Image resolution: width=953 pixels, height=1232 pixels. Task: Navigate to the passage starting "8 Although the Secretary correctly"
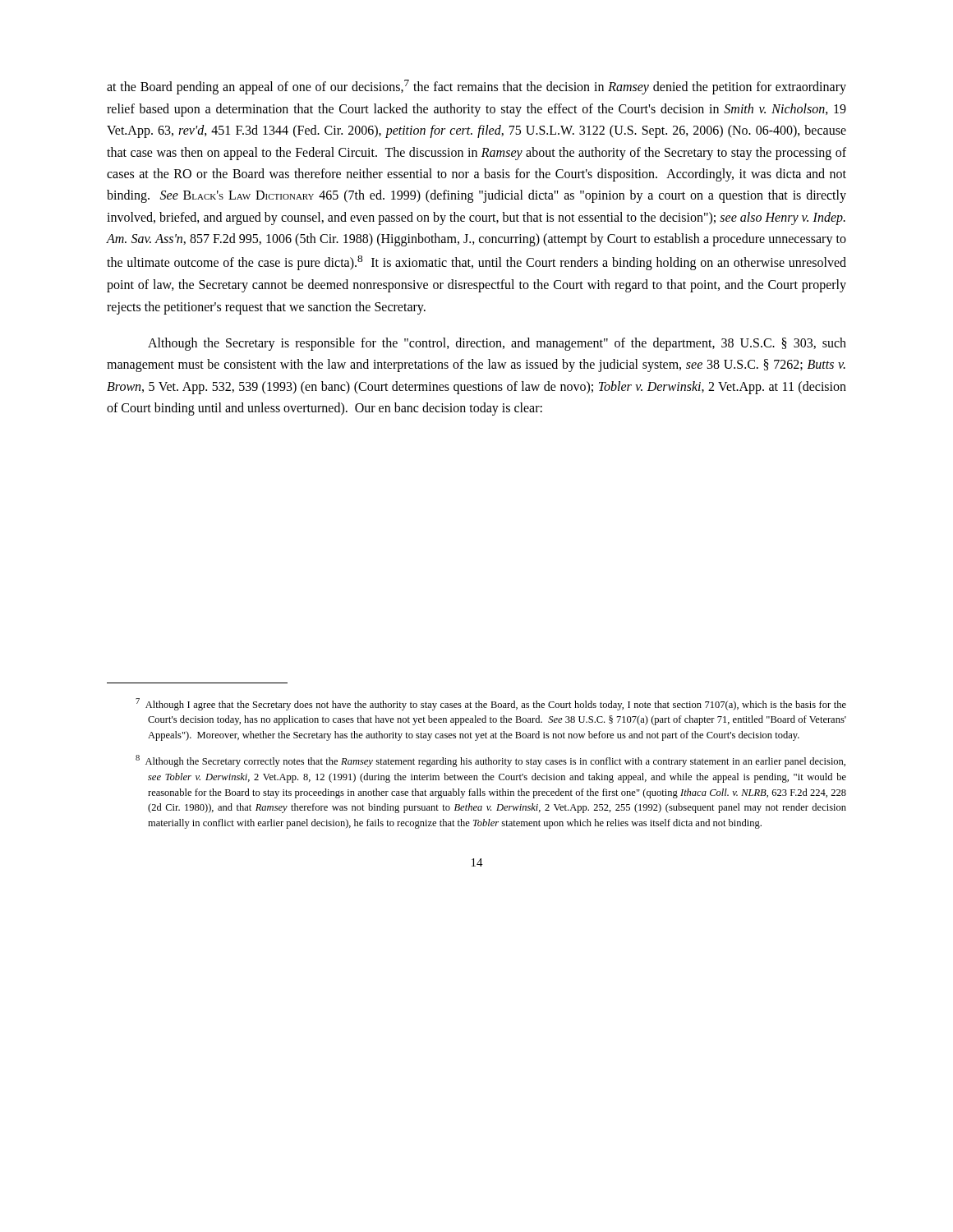(x=491, y=791)
